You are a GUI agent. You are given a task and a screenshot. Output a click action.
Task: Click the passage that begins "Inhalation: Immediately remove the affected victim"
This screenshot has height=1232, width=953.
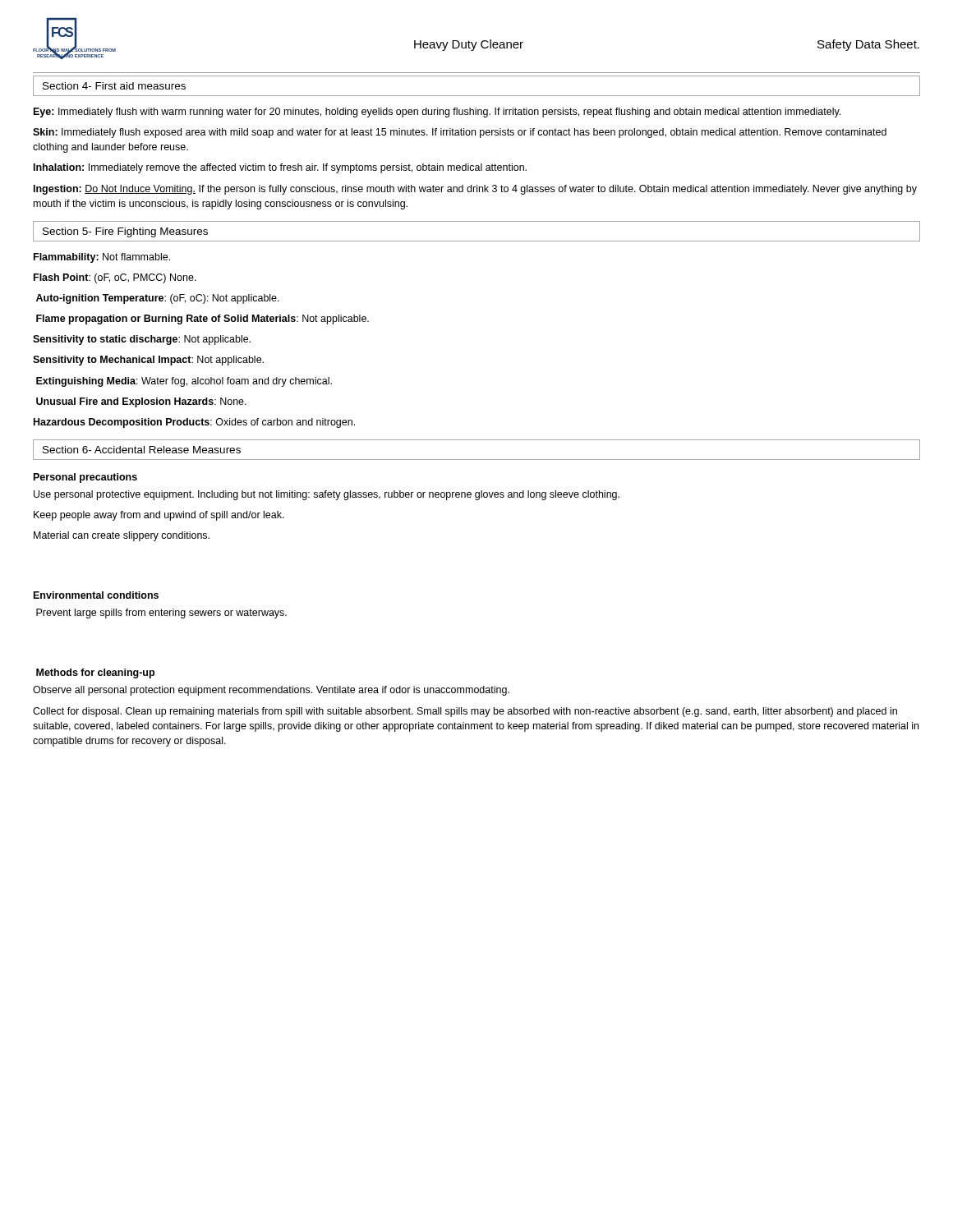point(280,168)
